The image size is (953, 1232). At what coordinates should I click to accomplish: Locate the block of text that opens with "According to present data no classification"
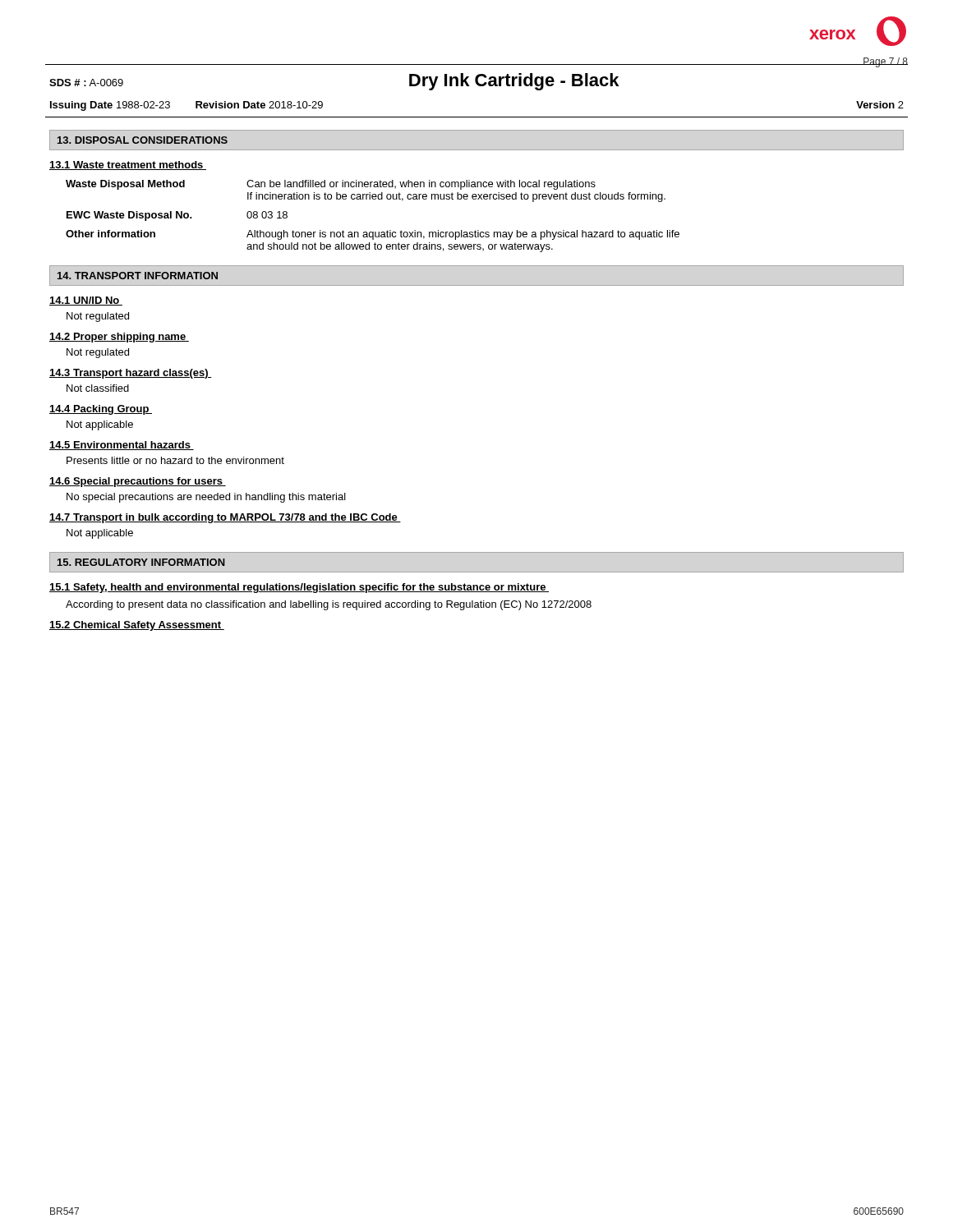329,604
